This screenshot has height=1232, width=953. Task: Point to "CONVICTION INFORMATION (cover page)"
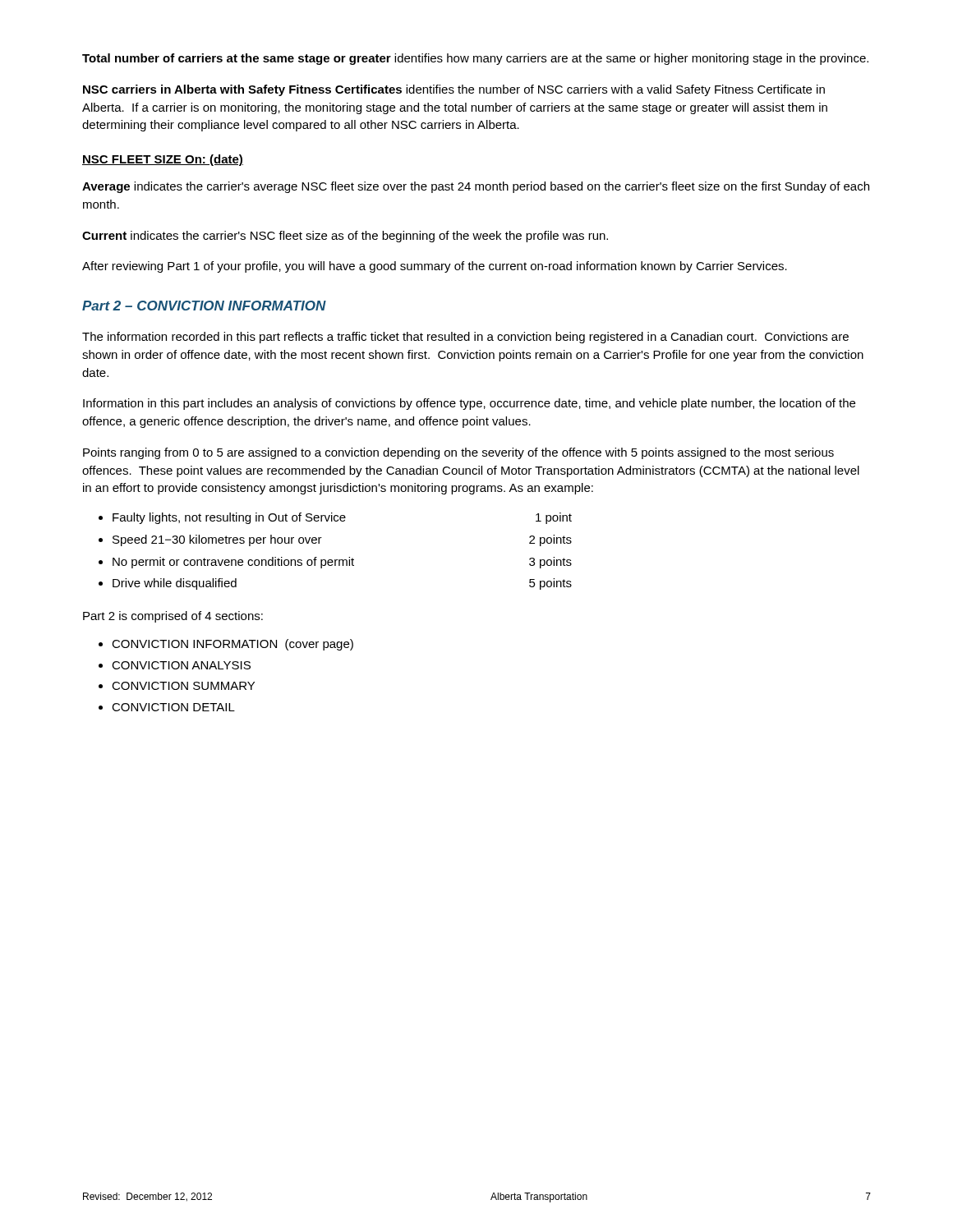(x=233, y=643)
